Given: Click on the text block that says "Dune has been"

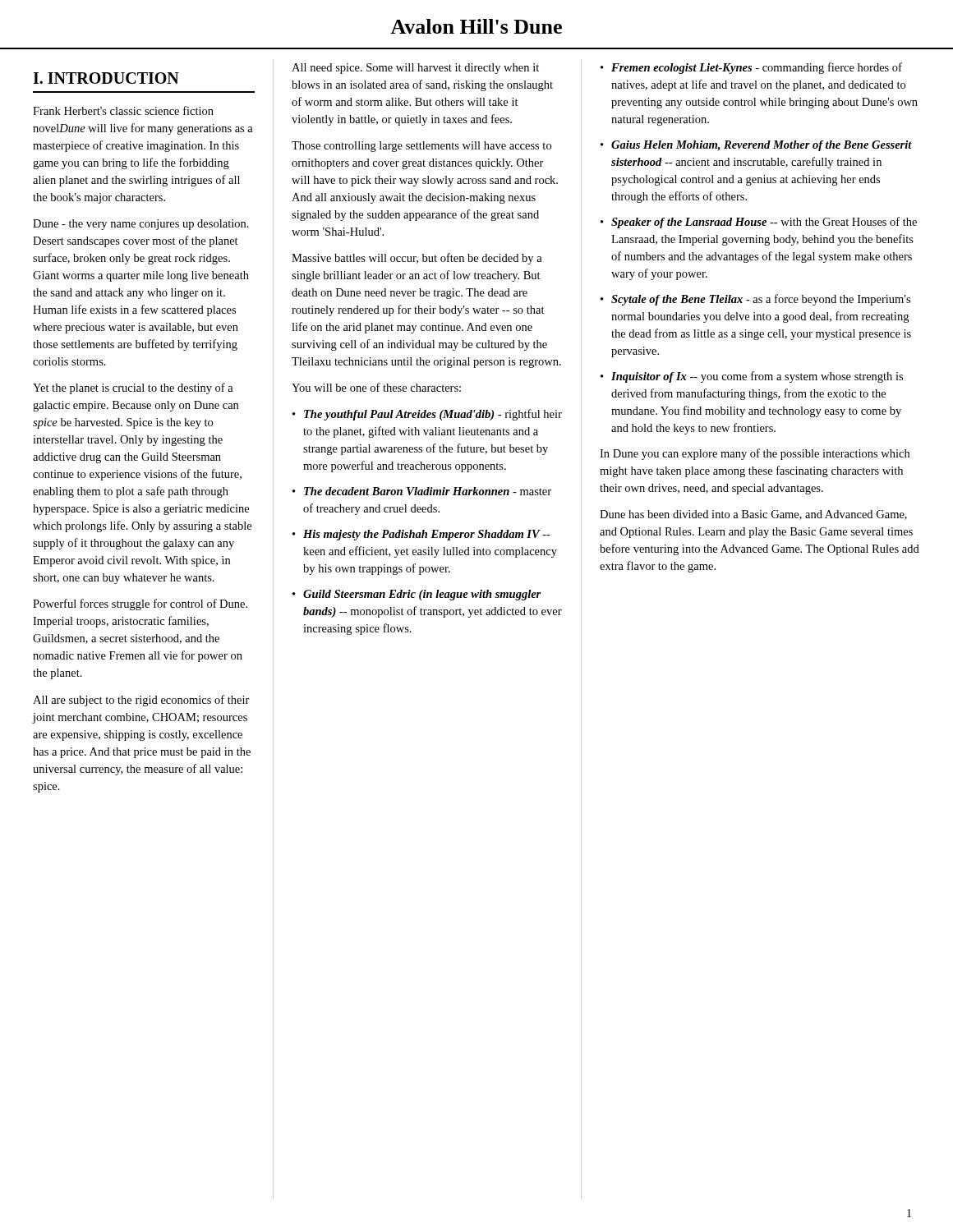Looking at the screenshot, I should click(759, 540).
